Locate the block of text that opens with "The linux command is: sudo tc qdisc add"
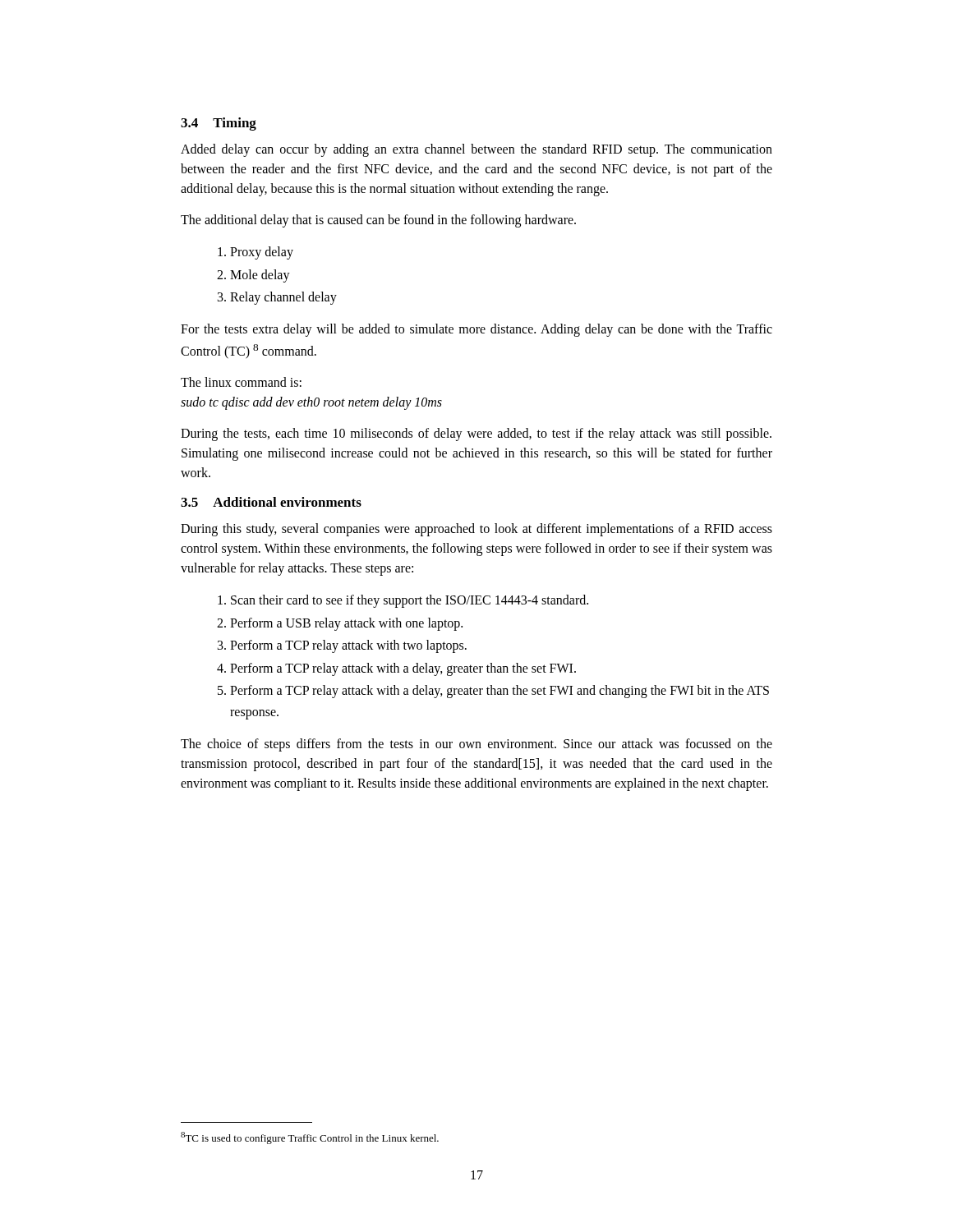 (241, 382)
